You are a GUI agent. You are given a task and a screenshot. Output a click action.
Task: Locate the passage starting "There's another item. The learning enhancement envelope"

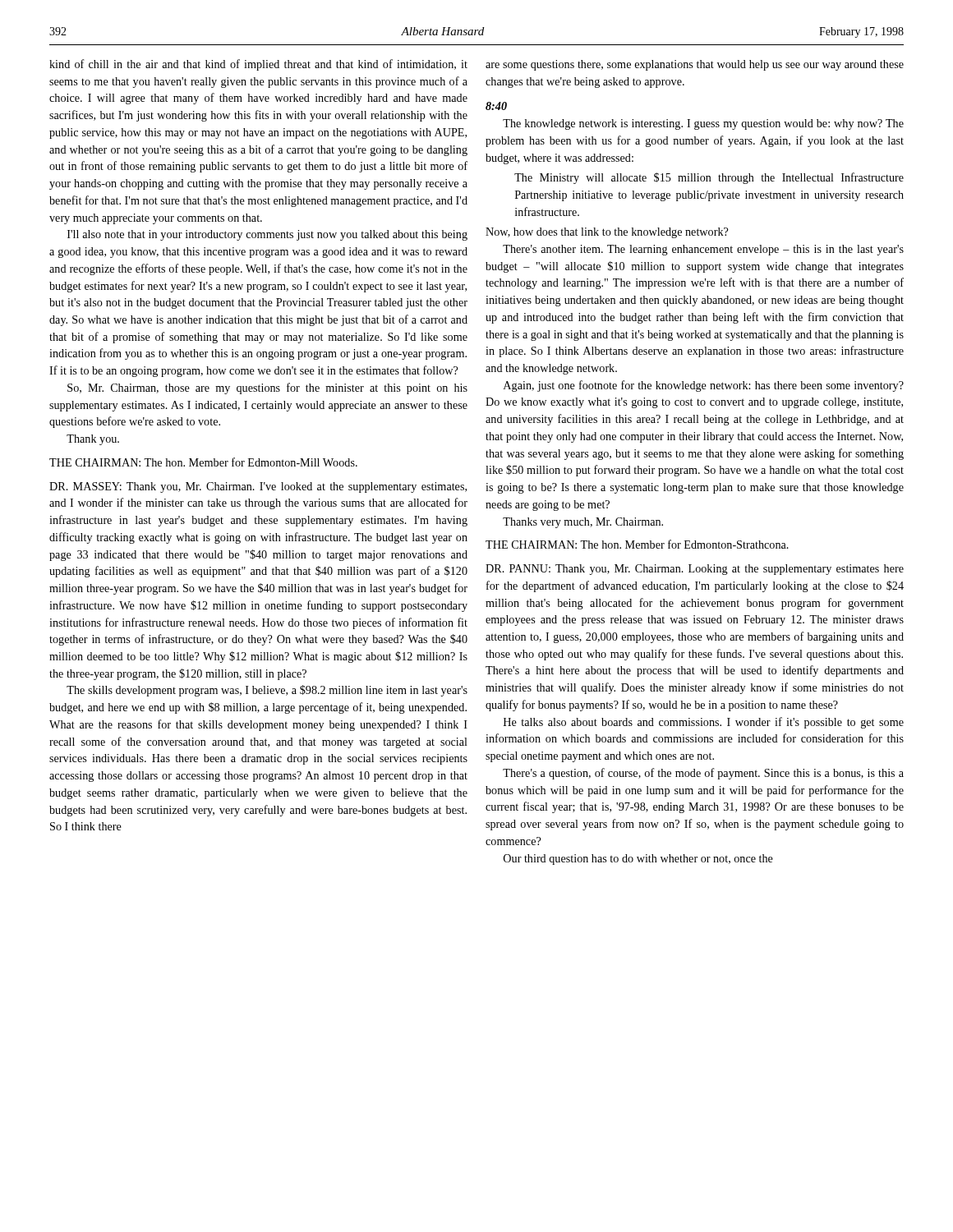695,309
